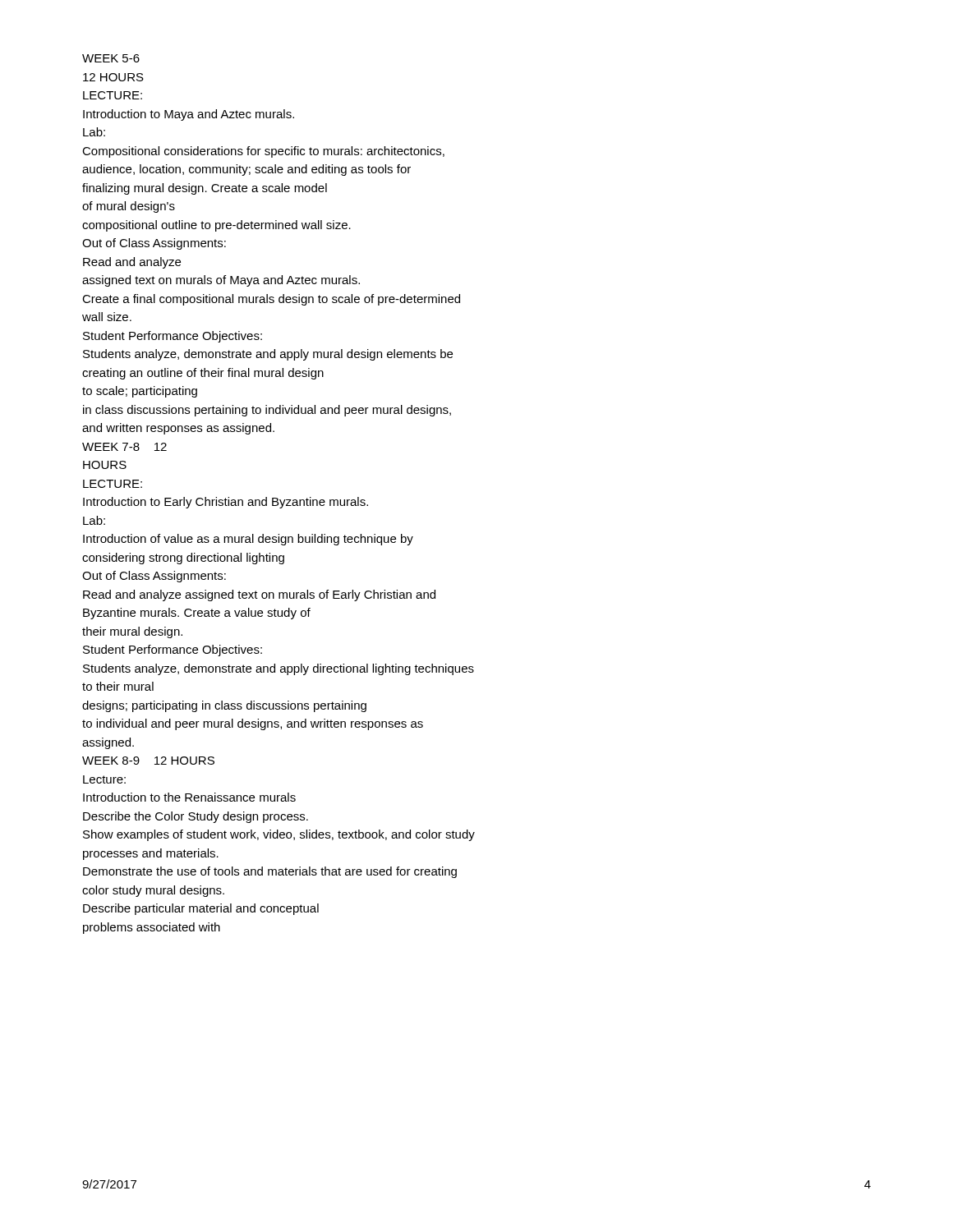Click on the text block with the text "Create a final"
953x1232 pixels.
point(271,300)
